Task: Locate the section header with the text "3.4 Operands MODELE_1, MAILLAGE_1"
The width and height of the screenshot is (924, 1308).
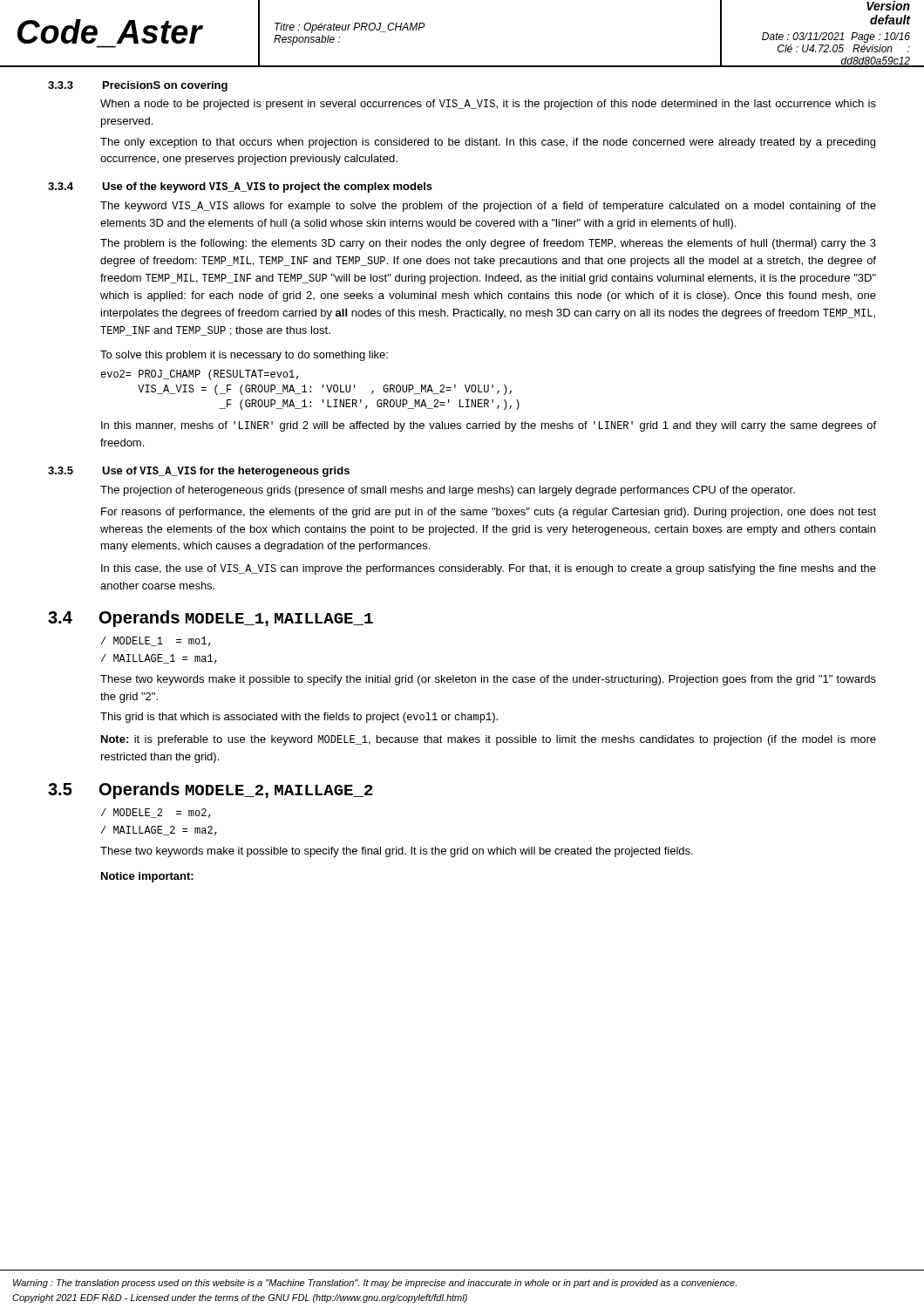Action: [x=211, y=619]
